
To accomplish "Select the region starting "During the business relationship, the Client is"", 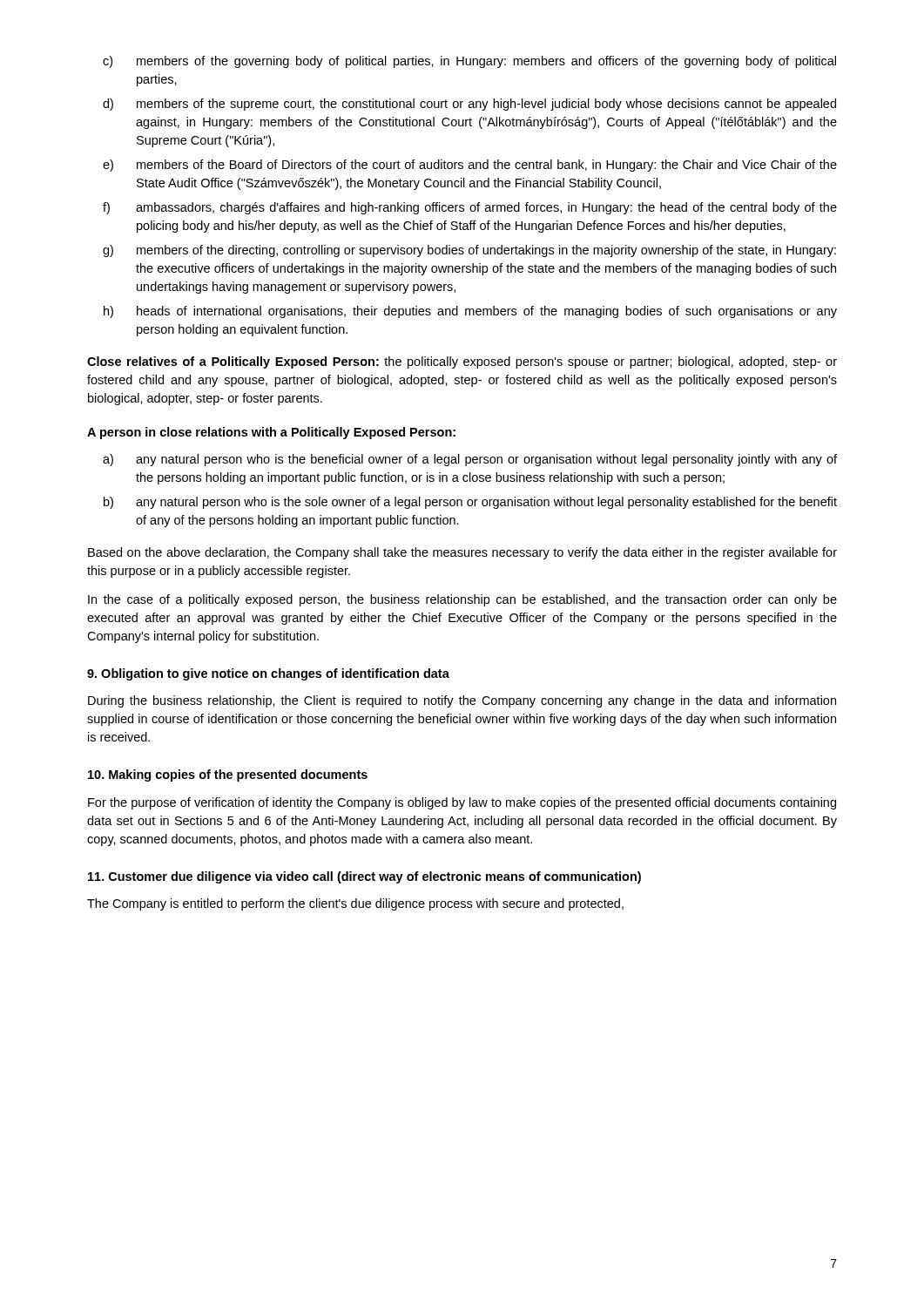I will 462,719.
